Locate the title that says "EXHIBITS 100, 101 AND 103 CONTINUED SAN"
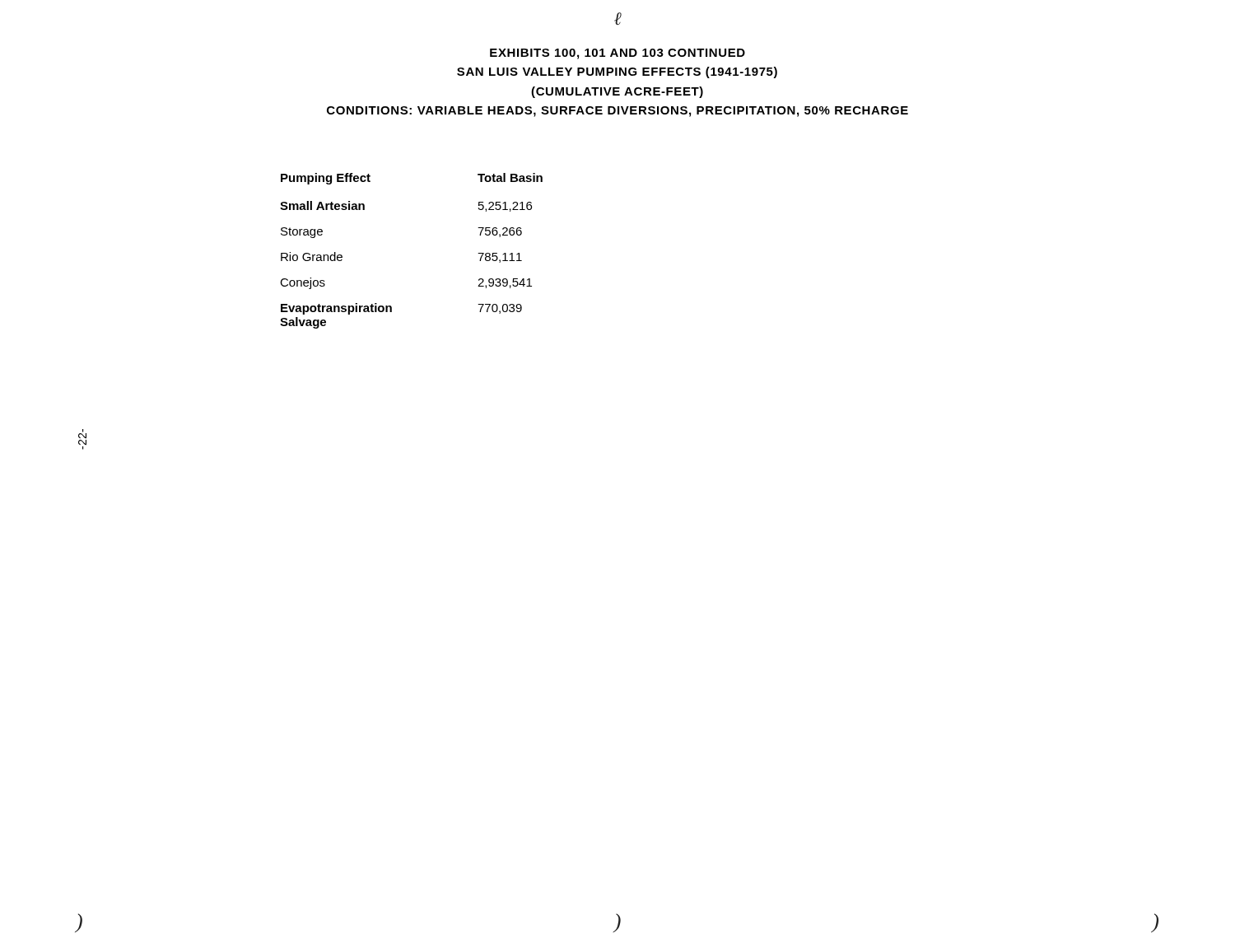This screenshot has height=952, width=1235. [x=618, y=81]
